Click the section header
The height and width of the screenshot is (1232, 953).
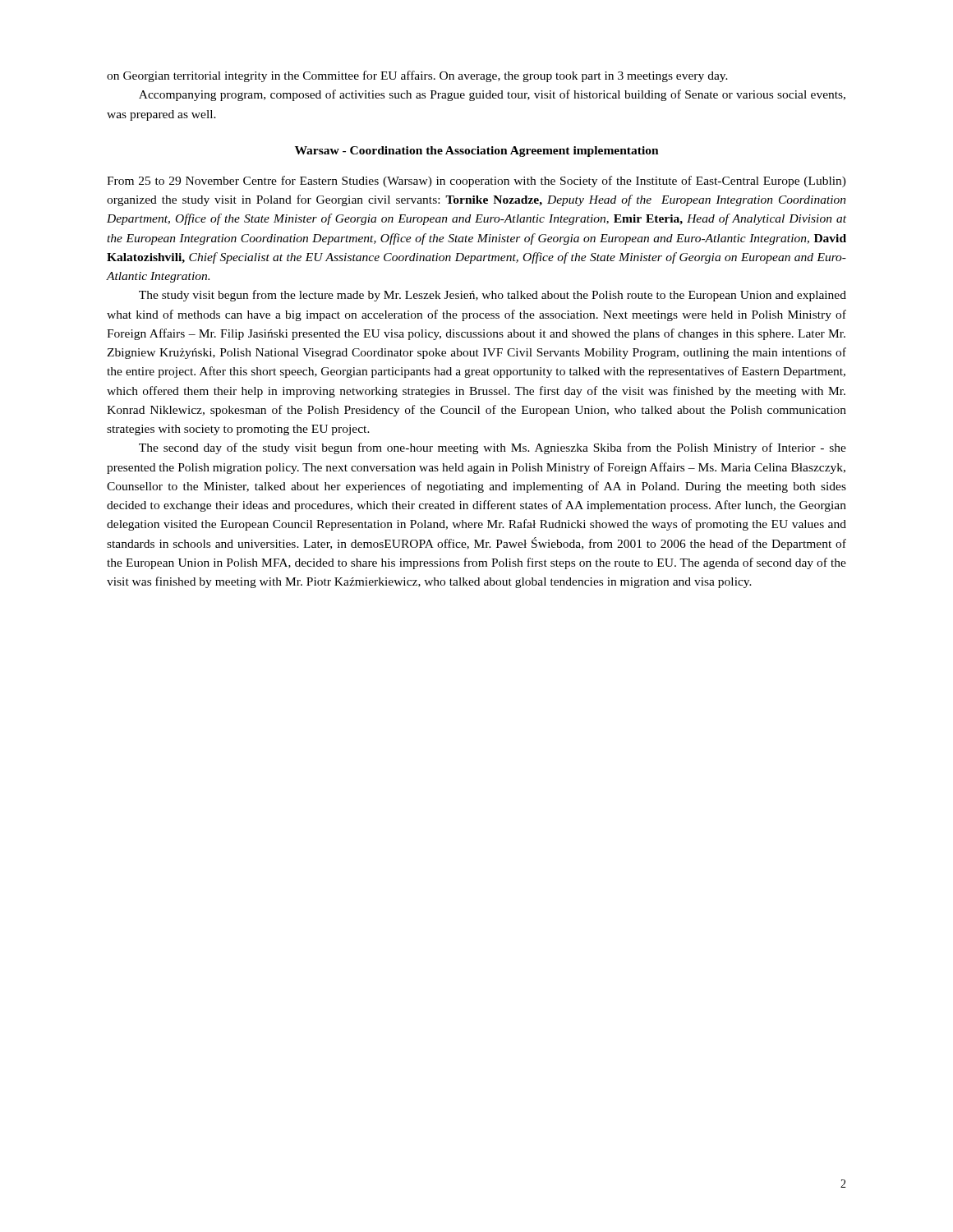click(x=476, y=150)
